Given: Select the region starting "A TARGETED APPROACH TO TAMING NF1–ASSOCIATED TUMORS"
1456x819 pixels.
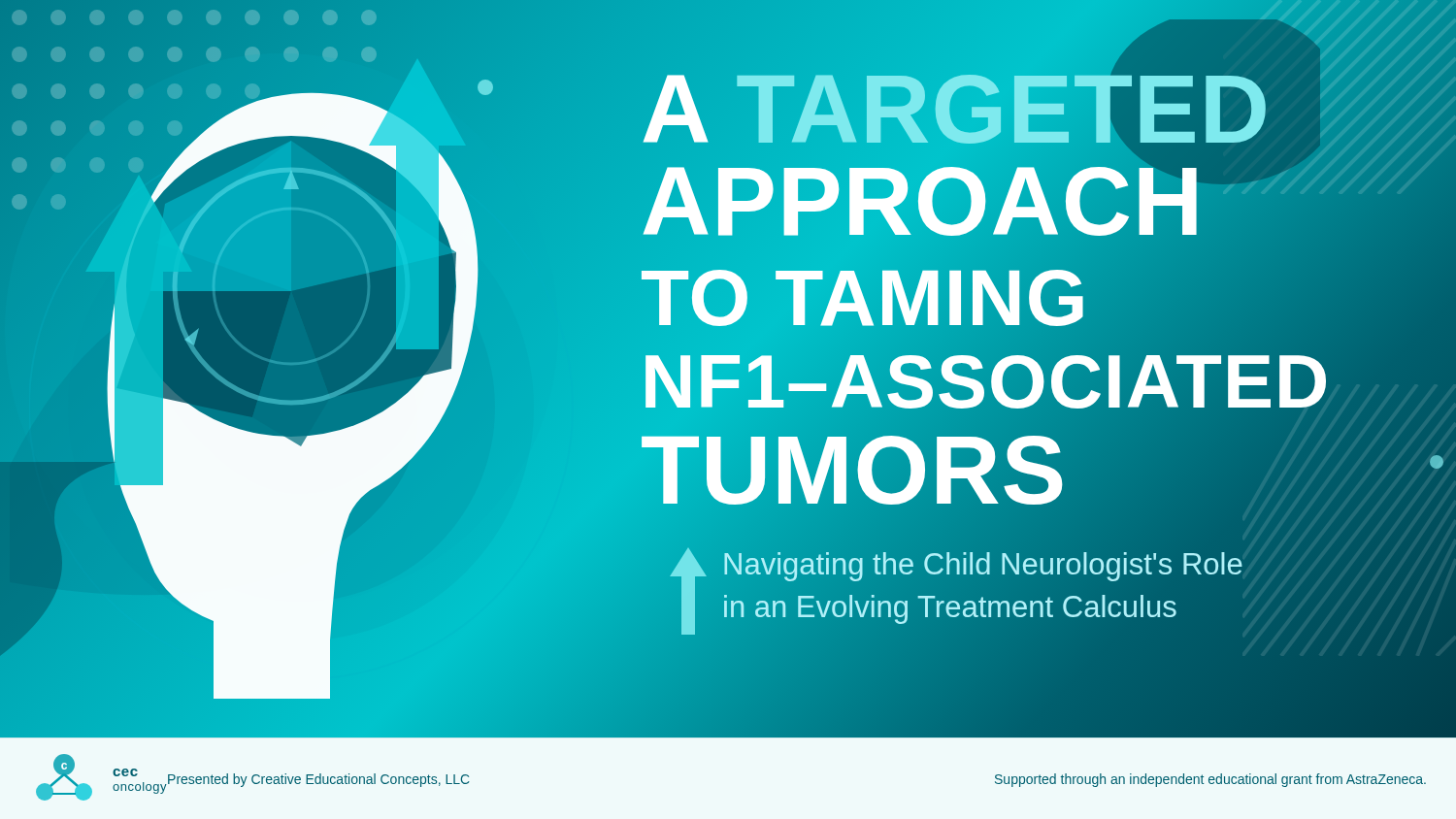Looking at the screenshot, I should click(1039, 290).
